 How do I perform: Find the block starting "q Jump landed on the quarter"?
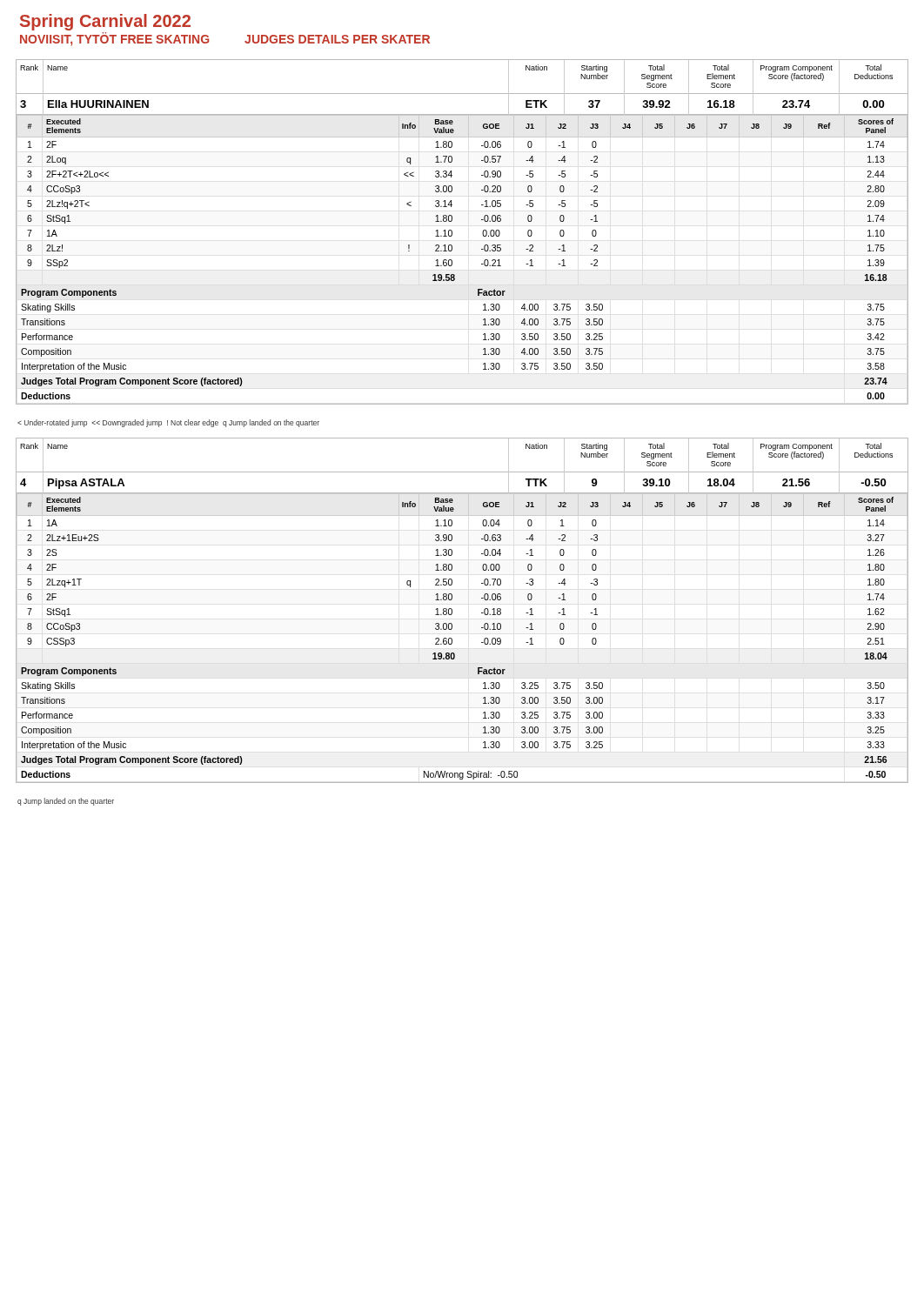[x=66, y=801]
